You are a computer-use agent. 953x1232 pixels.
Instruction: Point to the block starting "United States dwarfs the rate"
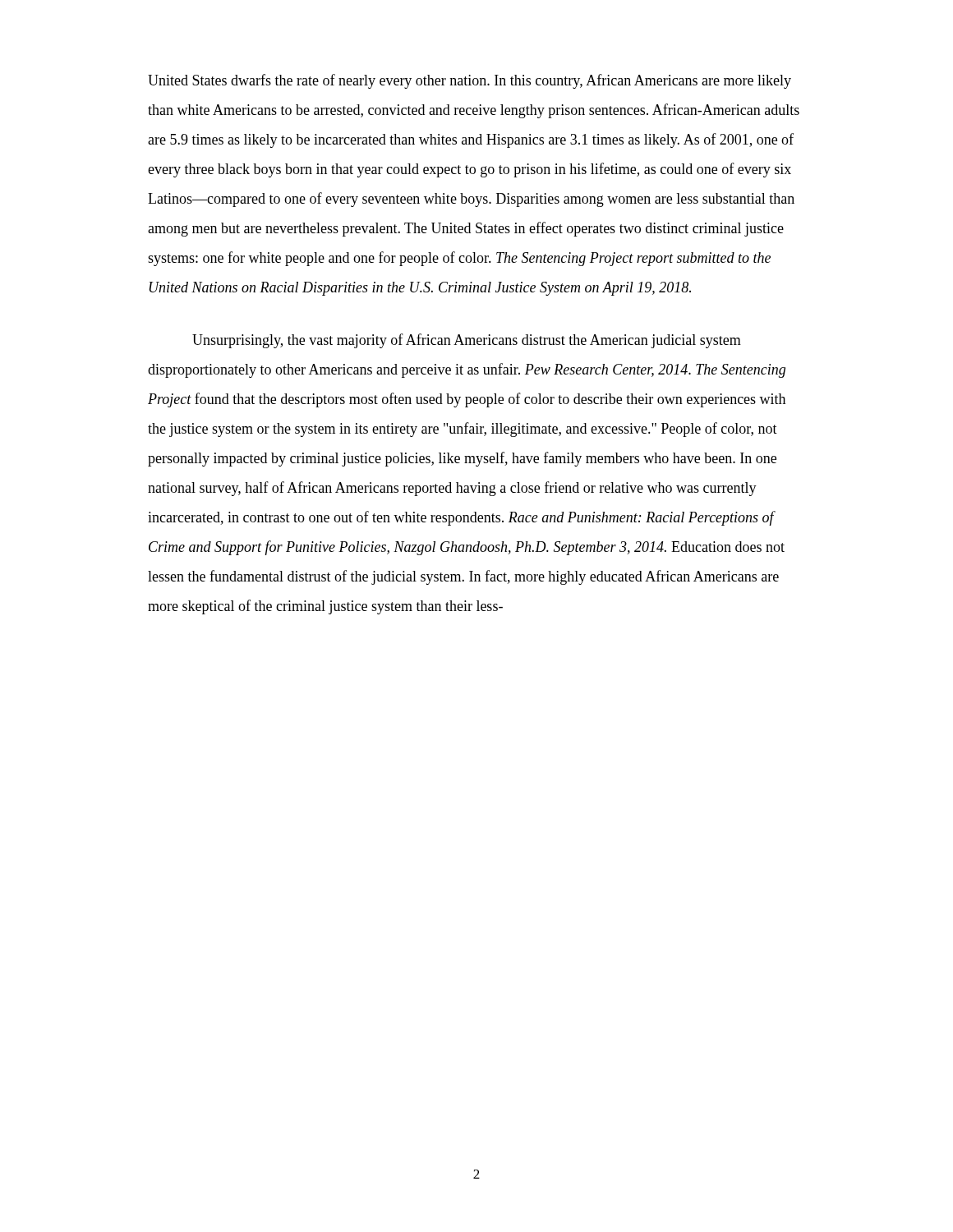pos(474,184)
